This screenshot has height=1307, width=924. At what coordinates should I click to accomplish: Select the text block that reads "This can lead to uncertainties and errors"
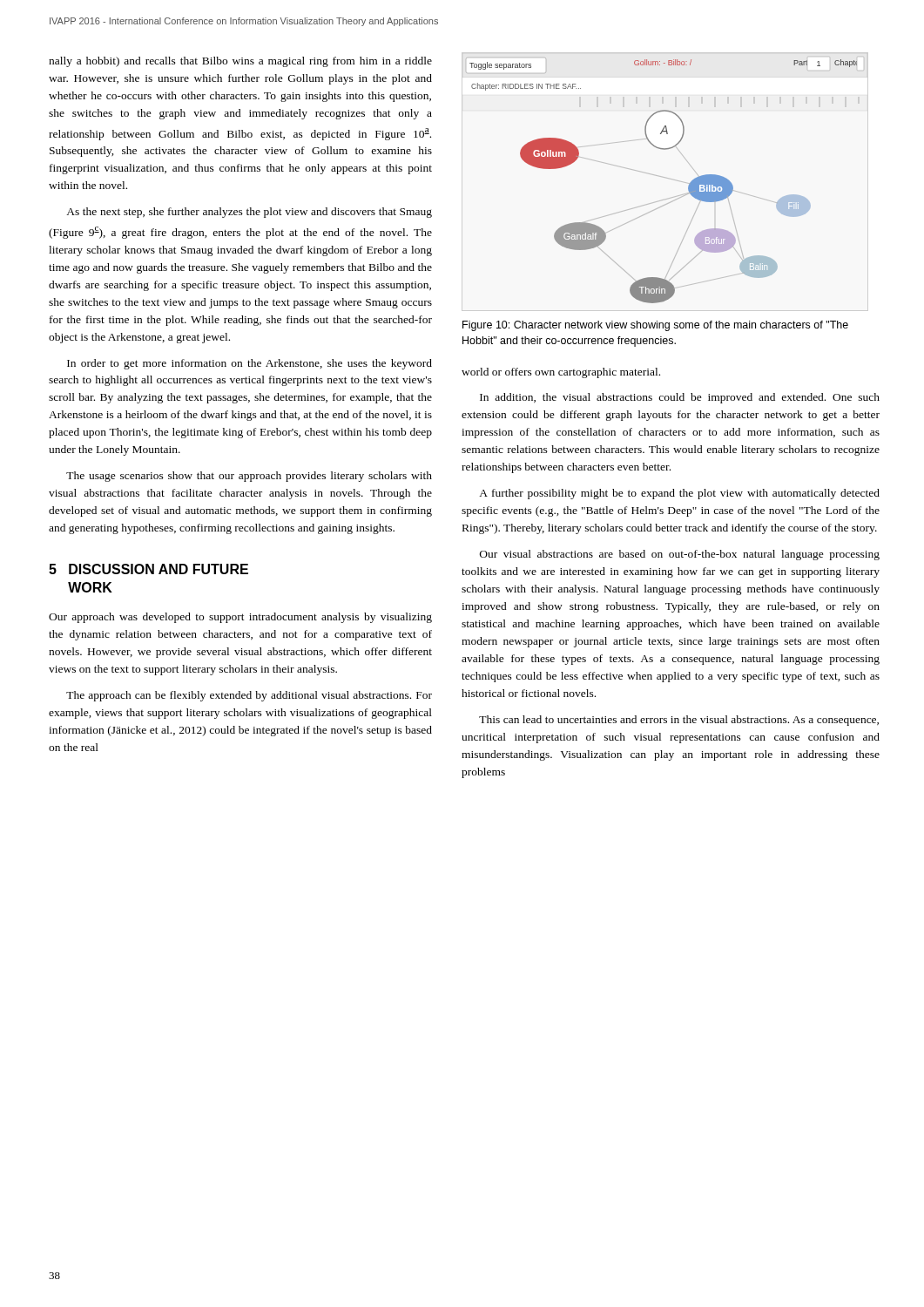(671, 746)
